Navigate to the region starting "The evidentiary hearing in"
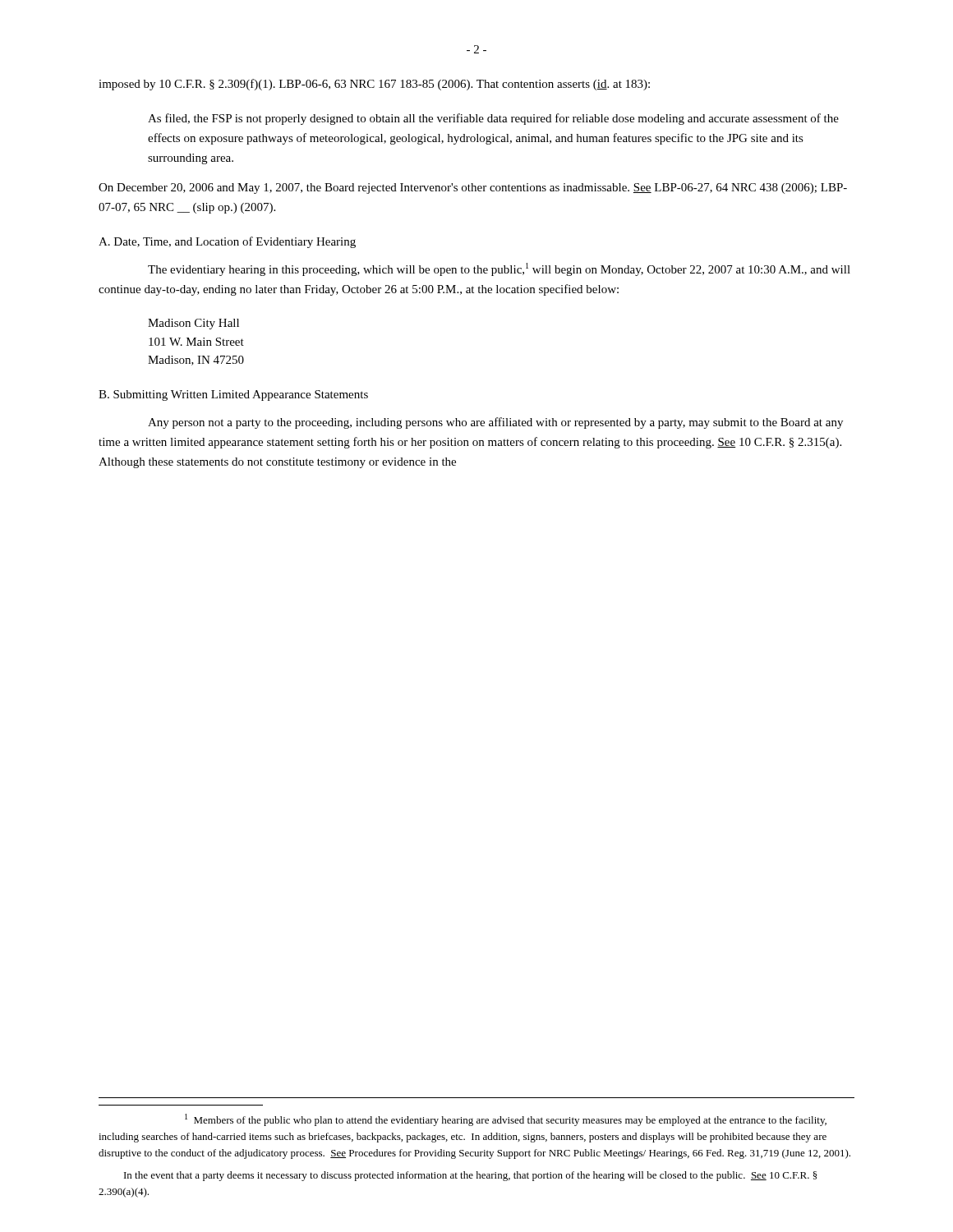 point(476,279)
